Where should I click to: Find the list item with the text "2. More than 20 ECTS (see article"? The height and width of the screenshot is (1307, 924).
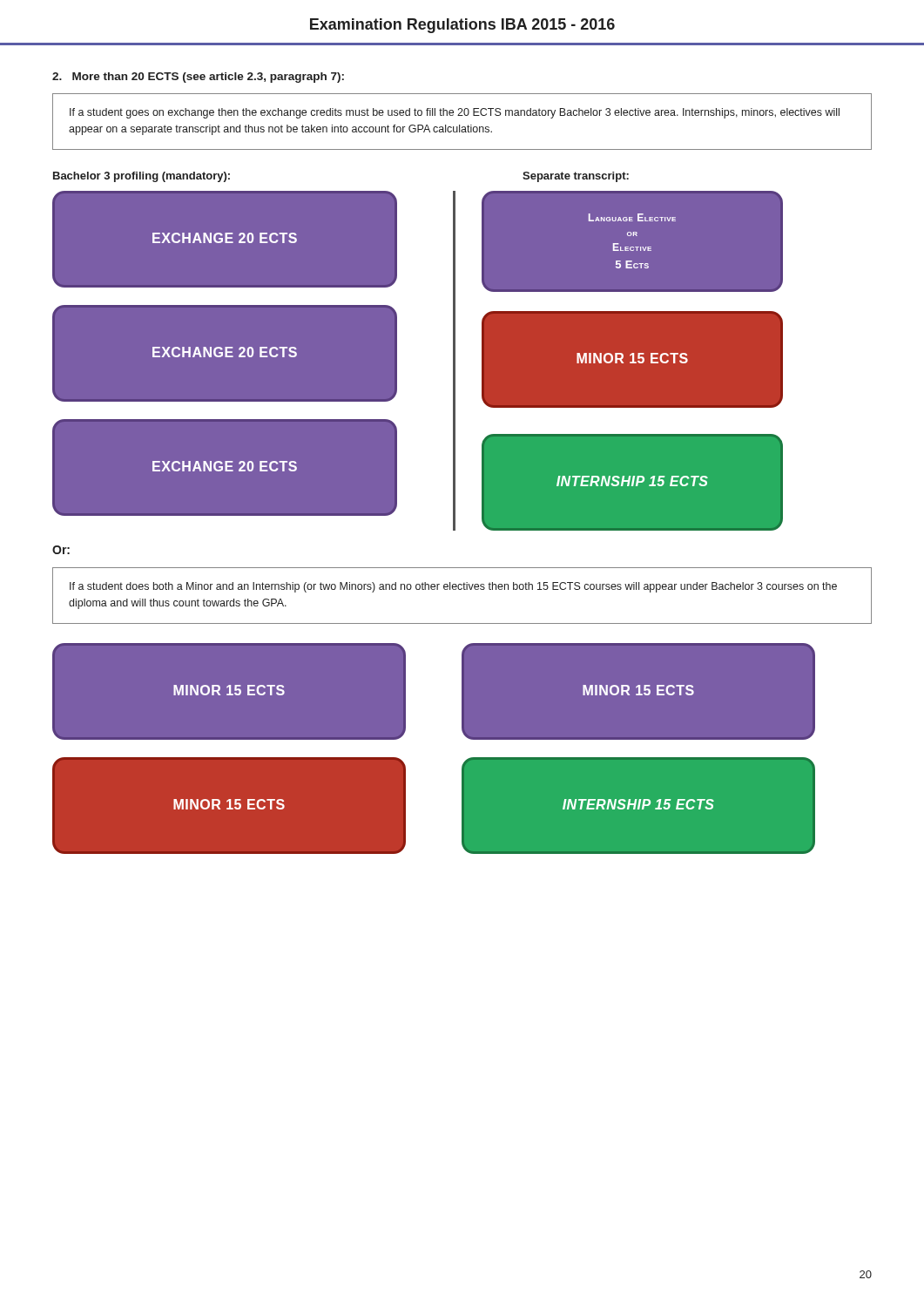(199, 76)
